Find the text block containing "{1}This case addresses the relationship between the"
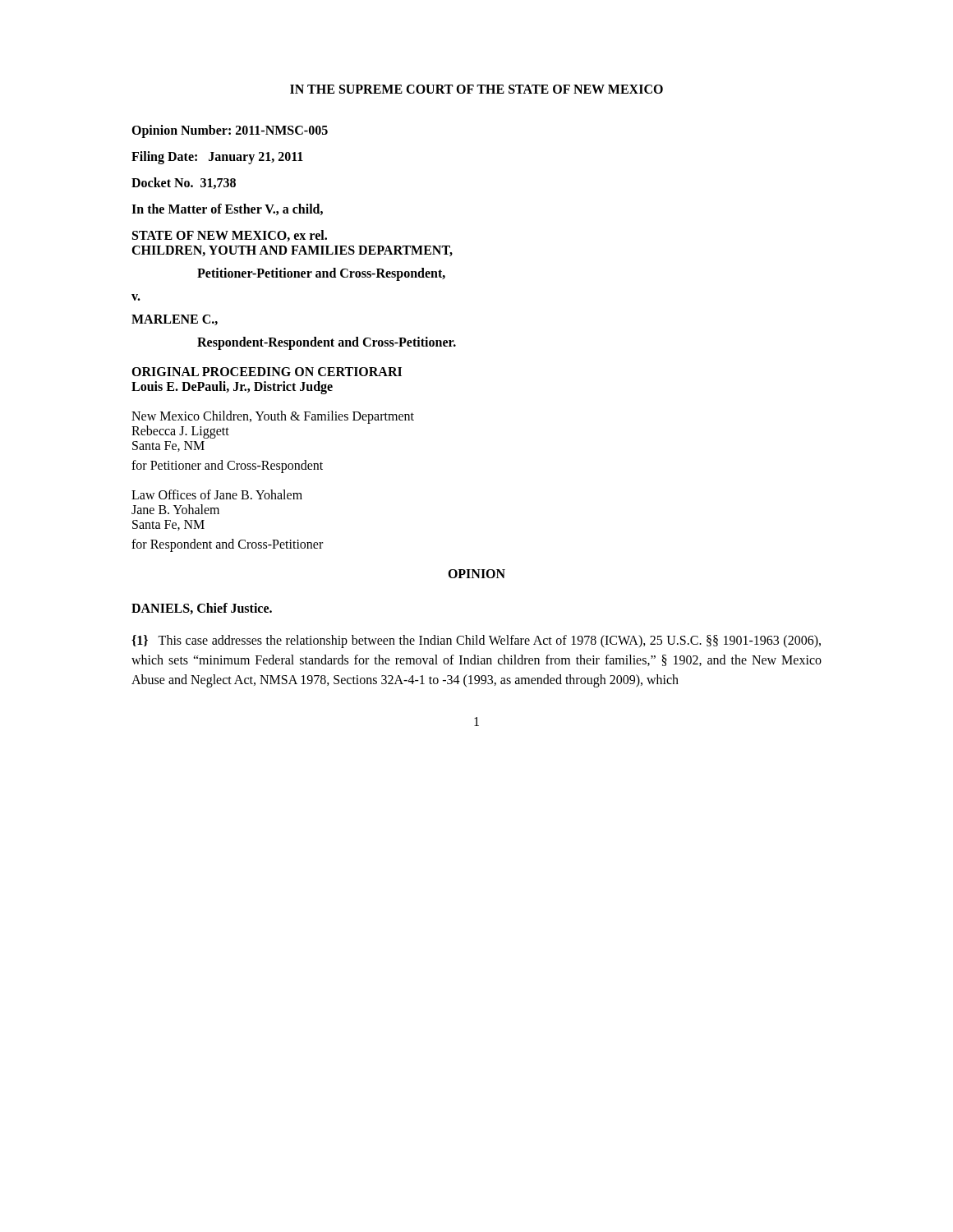This screenshot has width=953, height=1232. click(x=476, y=660)
